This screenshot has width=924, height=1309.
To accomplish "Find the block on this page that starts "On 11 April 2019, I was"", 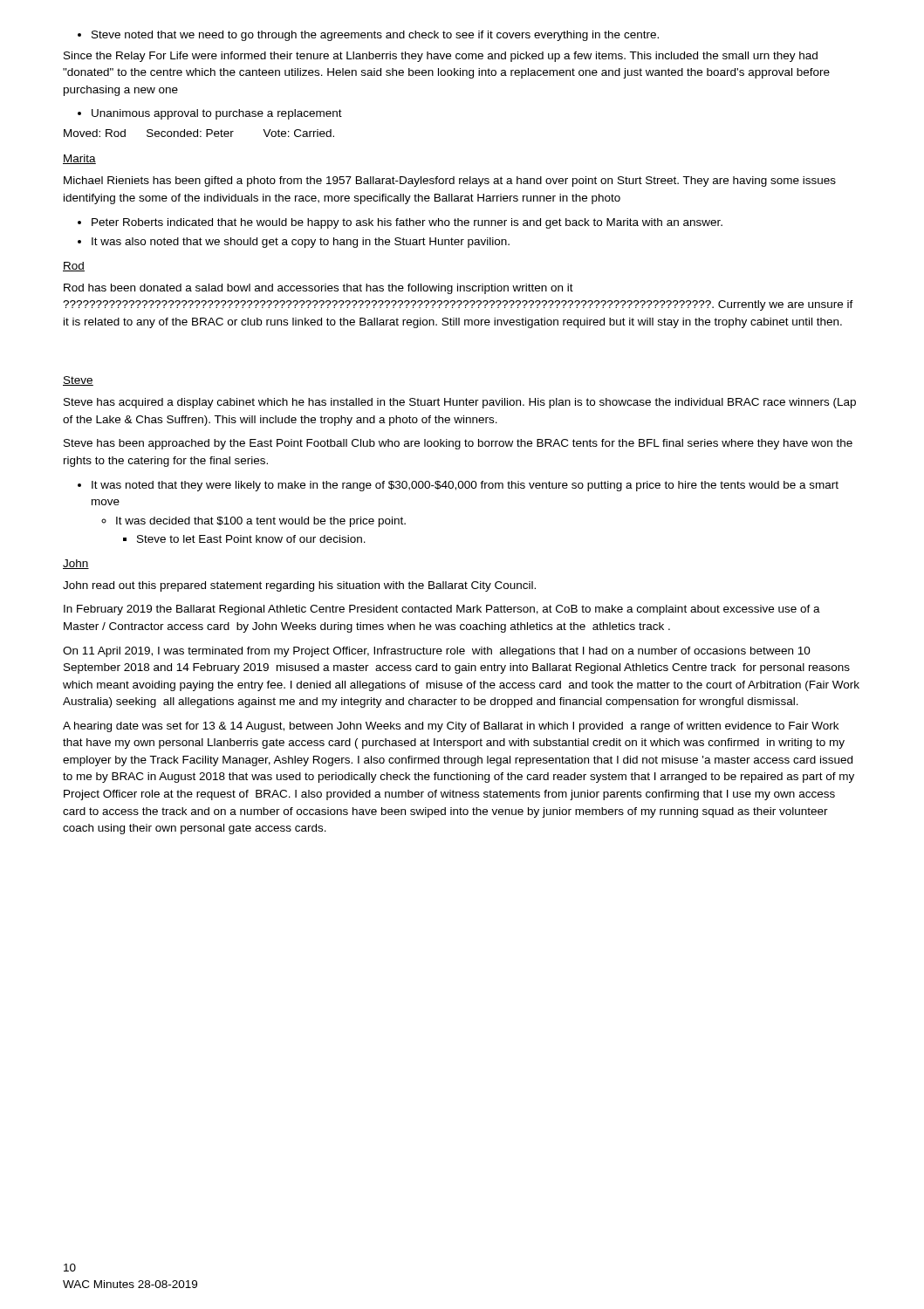I will pyautogui.click(x=461, y=676).
